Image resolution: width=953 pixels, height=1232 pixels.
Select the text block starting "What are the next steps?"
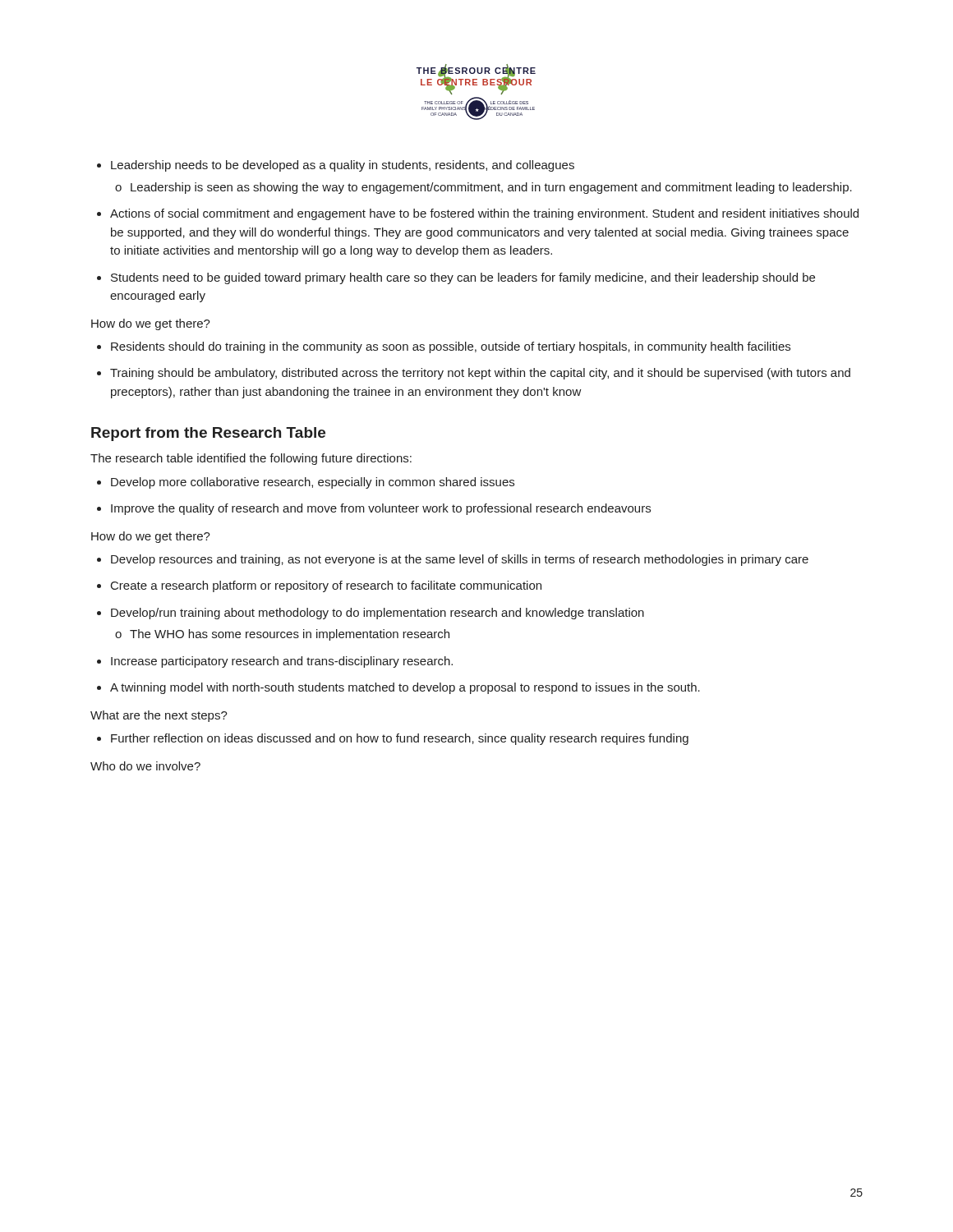coord(159,715)
